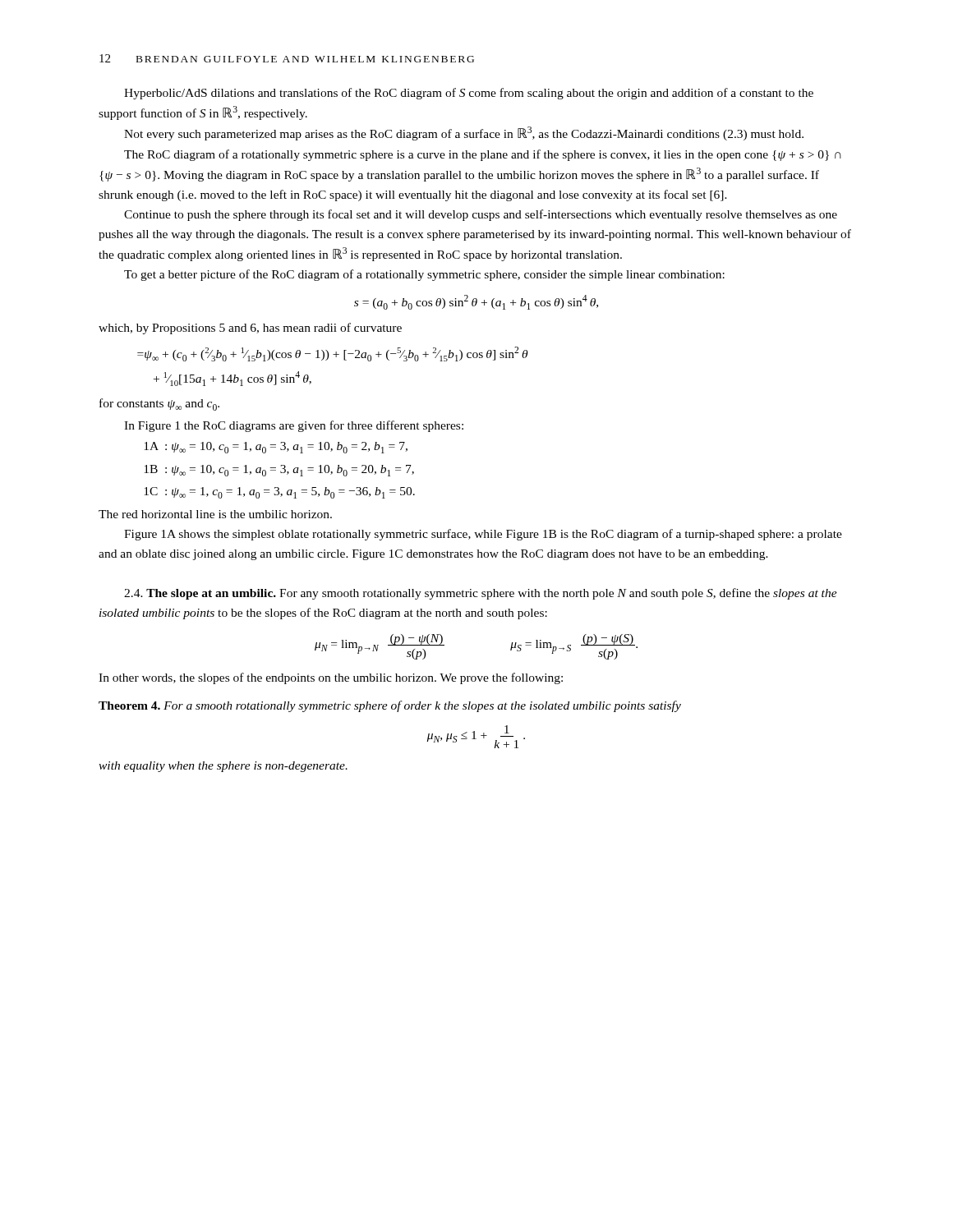Click on the text starting "In other words, the slopes"
Viewport: 953px width, 1232px height.
point(331,677)
